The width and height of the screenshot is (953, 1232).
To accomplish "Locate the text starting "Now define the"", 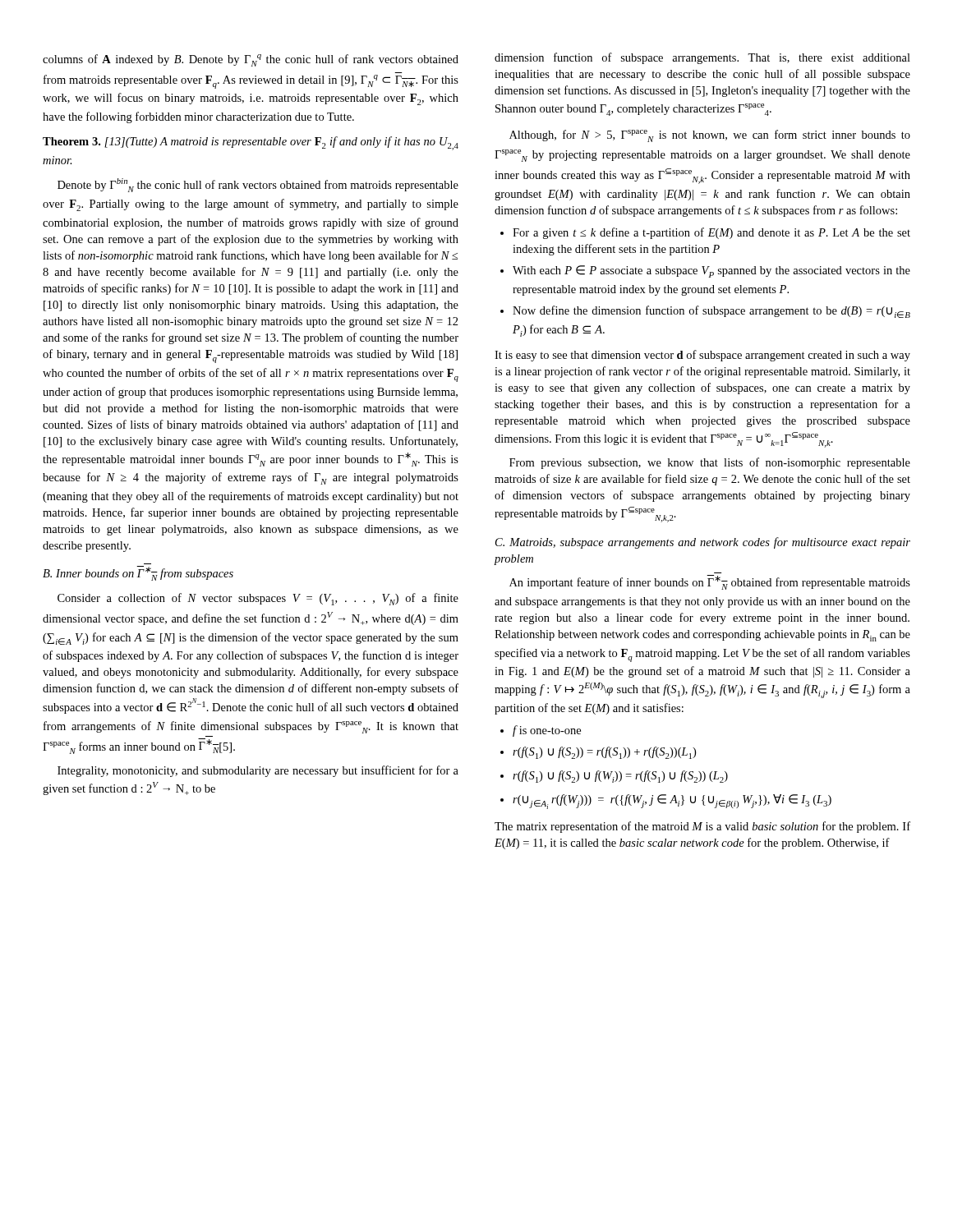I will 711,321.
